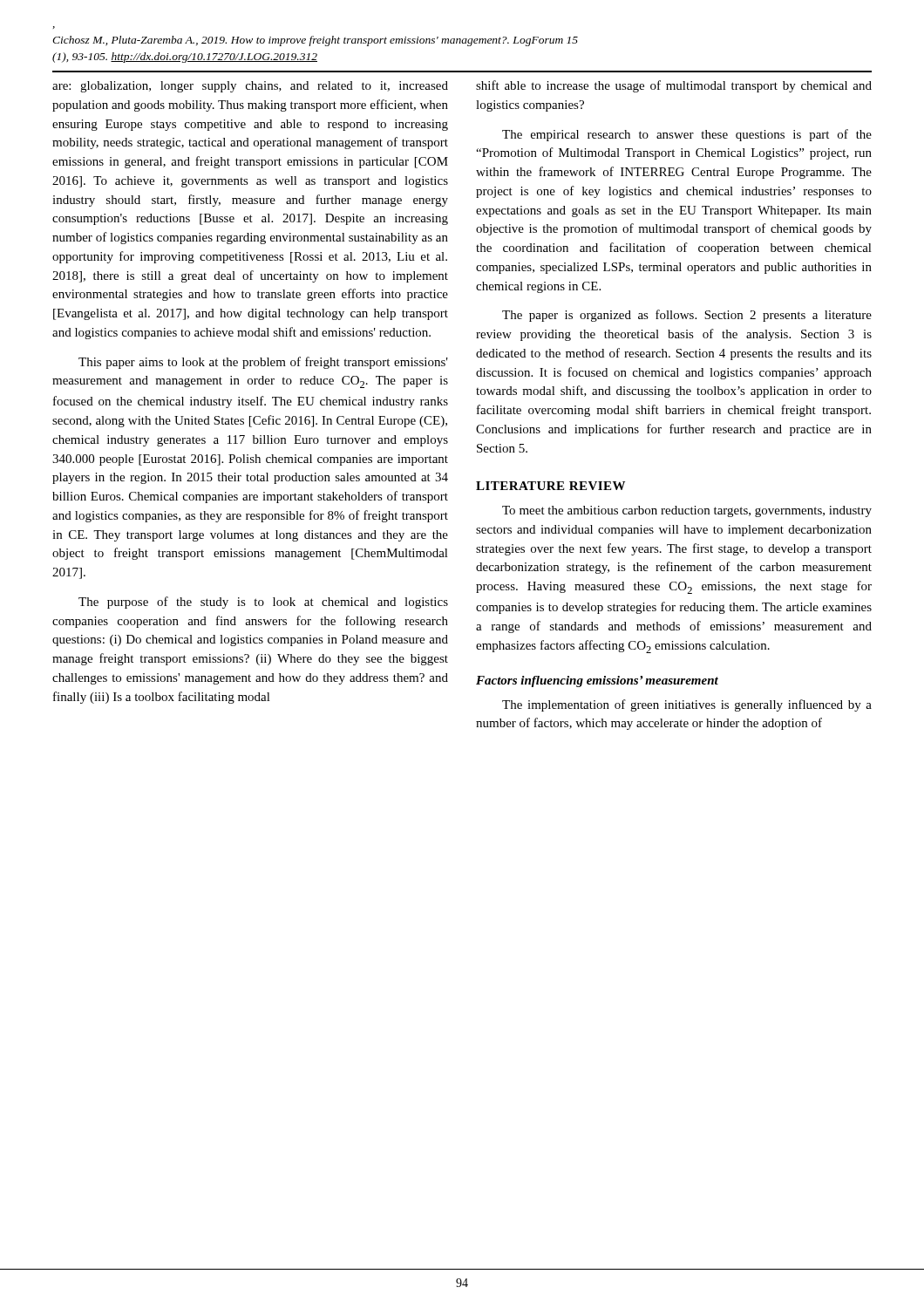Point to the block beginning "The purpose of"
924x1308 pixels.
point(250,650)
